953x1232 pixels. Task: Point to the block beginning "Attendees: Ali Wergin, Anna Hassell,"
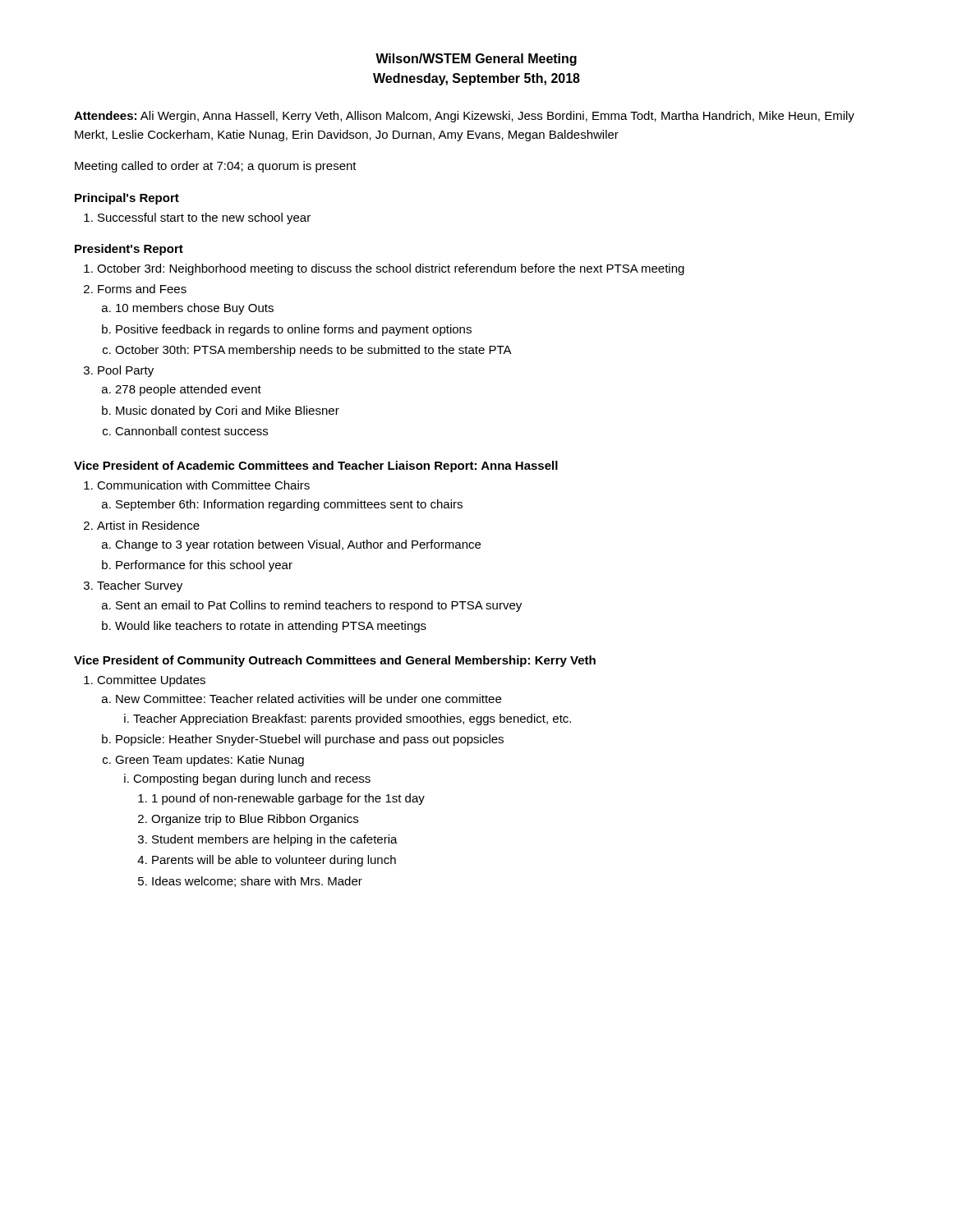point(464,125)
